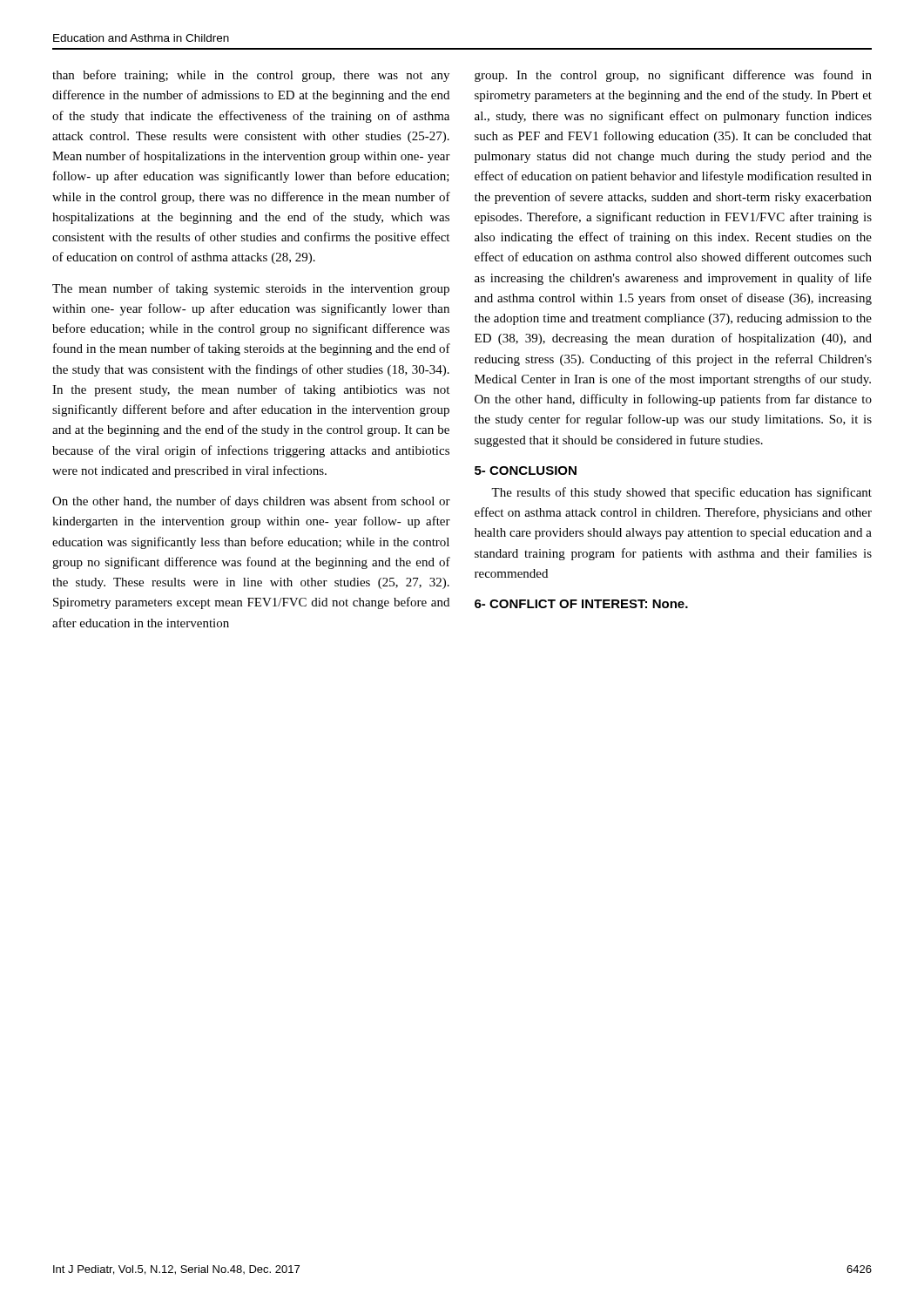Locate the text "5- CONCLUSION"
The height and width of the screenshot is (1307, 924).
pos(526,470)
